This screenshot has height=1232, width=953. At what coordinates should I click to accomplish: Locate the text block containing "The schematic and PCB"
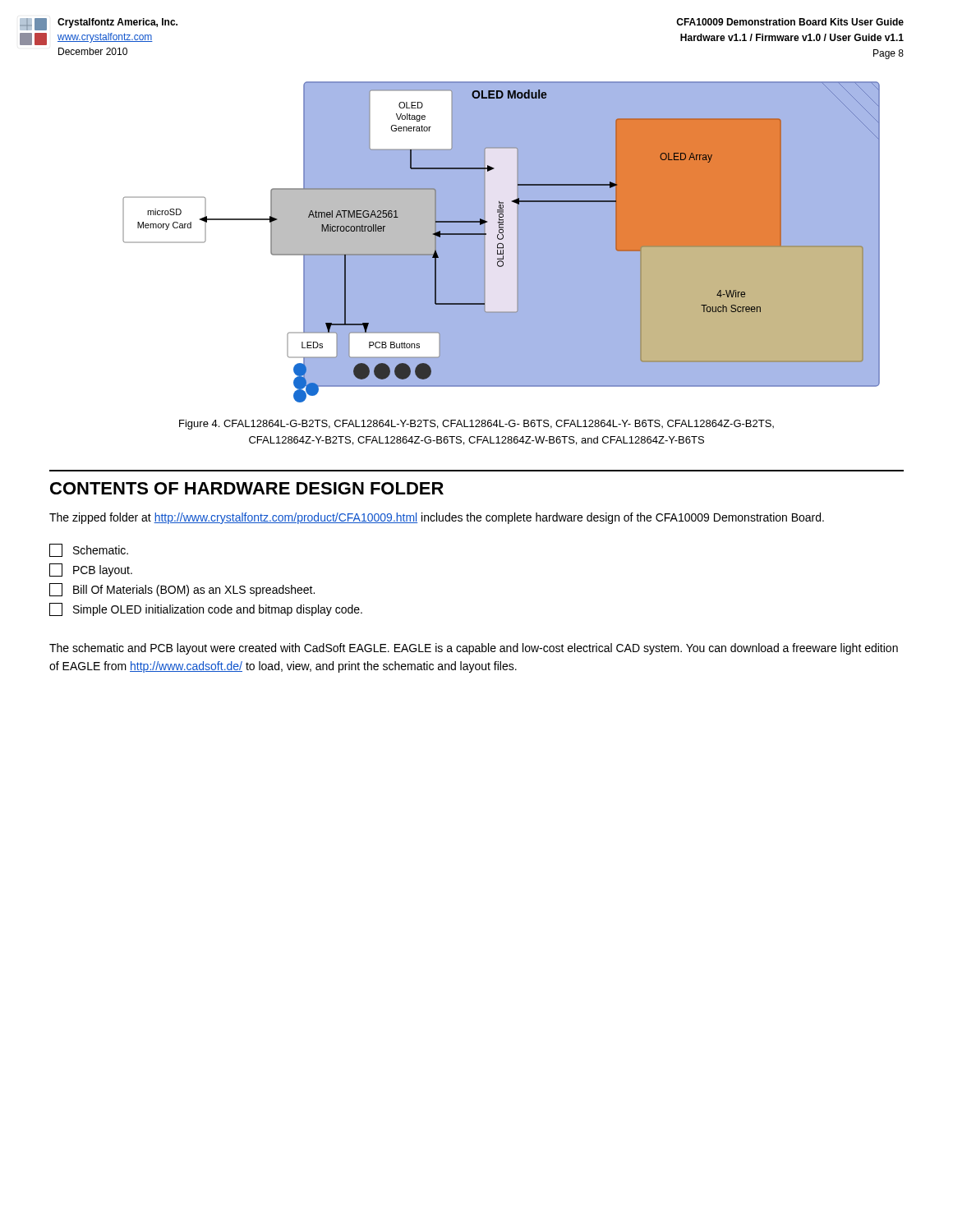click(474, 657)
